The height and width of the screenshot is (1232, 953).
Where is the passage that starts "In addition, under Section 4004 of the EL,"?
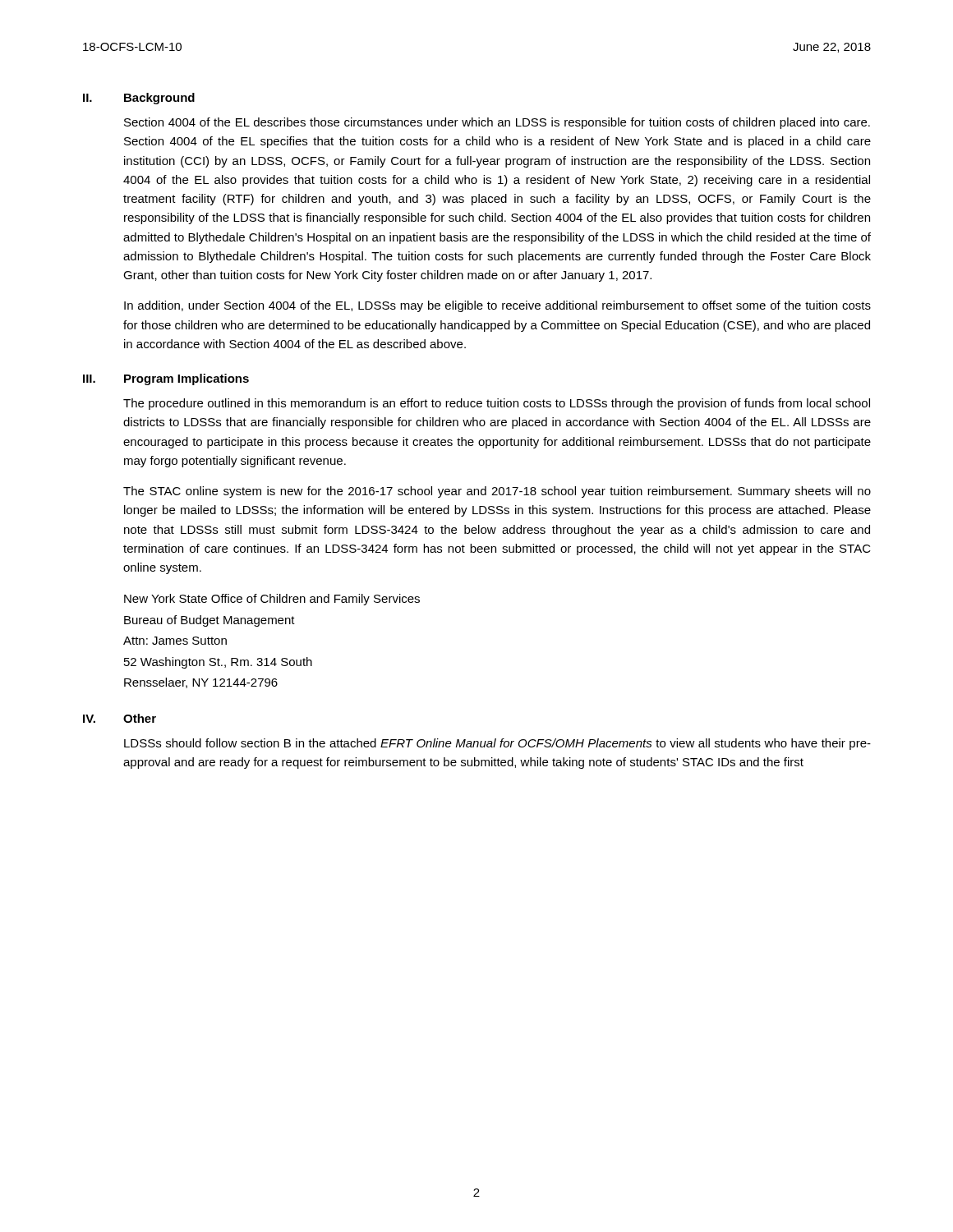point(497,324)
